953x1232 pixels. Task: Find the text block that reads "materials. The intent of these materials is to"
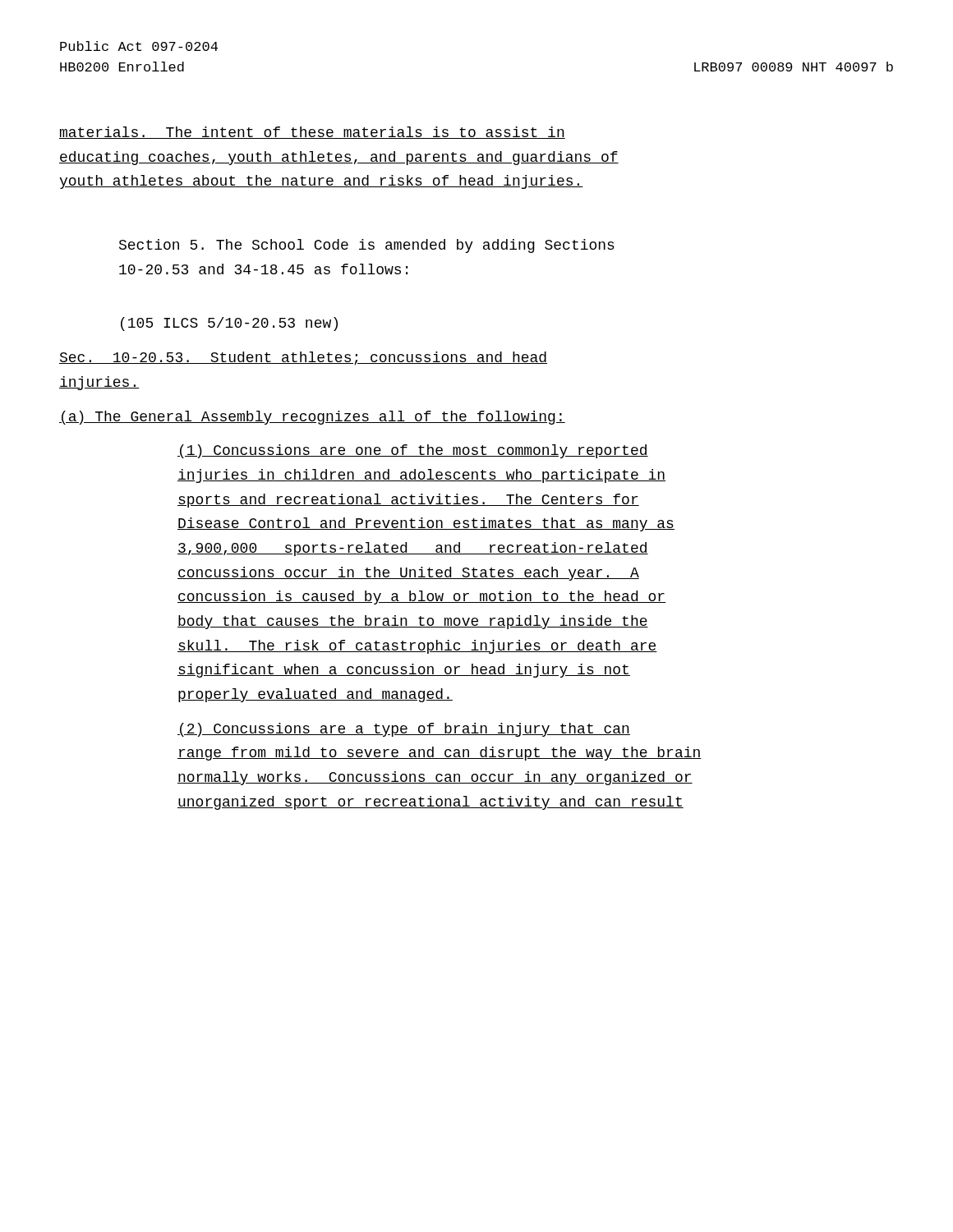[339, 157]
